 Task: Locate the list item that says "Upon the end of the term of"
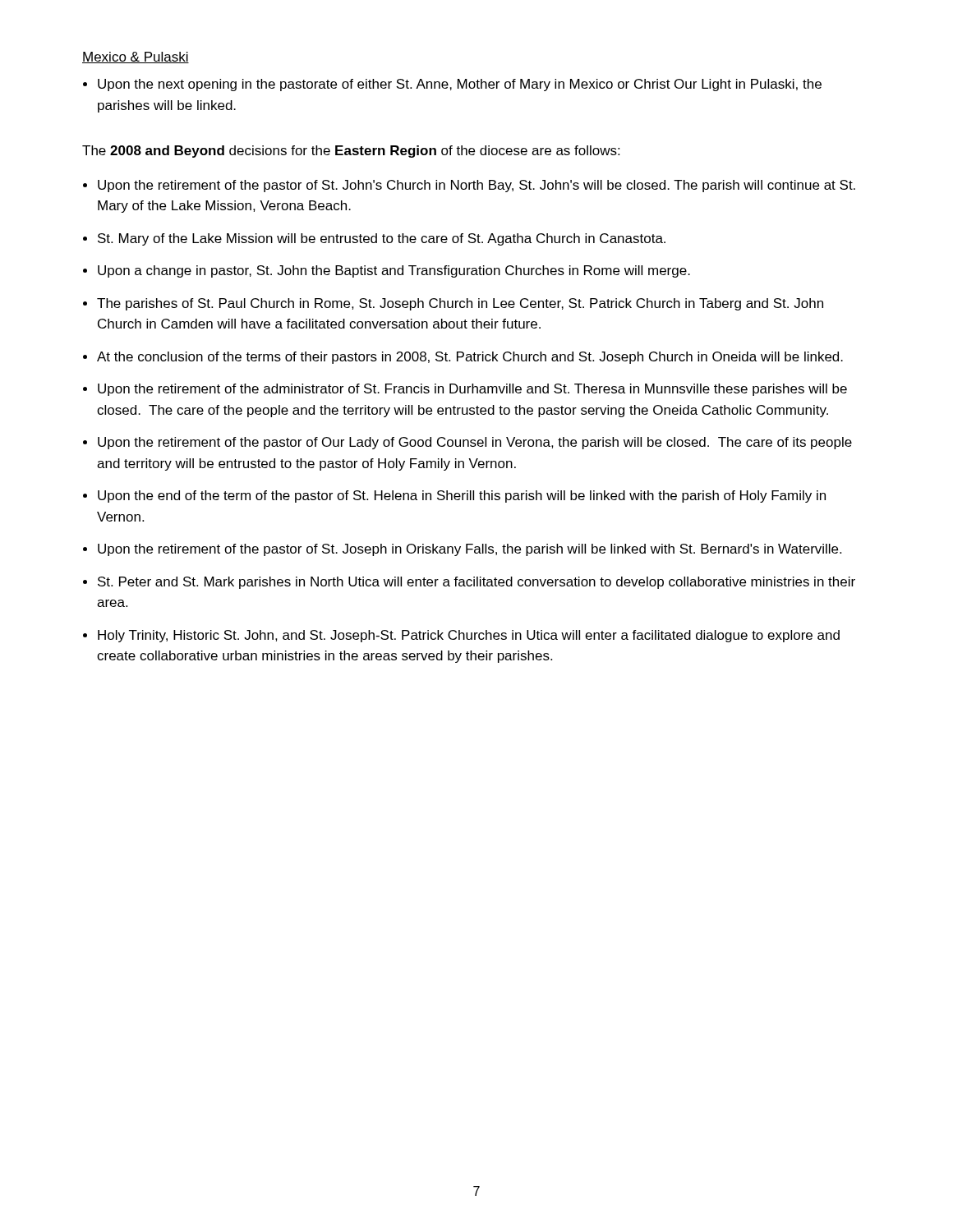pyautogui.click(x=462, y=506)
